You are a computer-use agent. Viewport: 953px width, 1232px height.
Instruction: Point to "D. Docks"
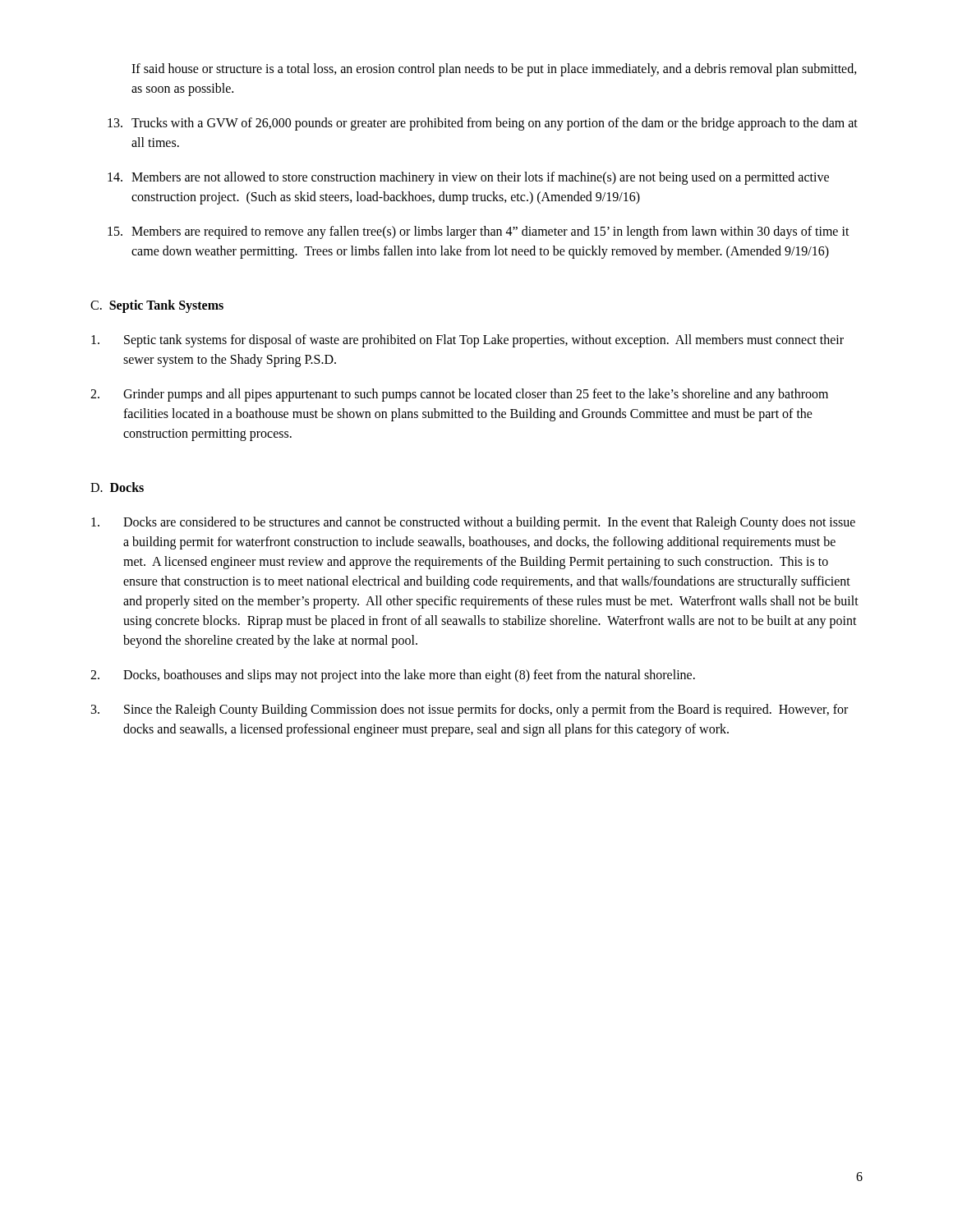(x=117, y=488)
